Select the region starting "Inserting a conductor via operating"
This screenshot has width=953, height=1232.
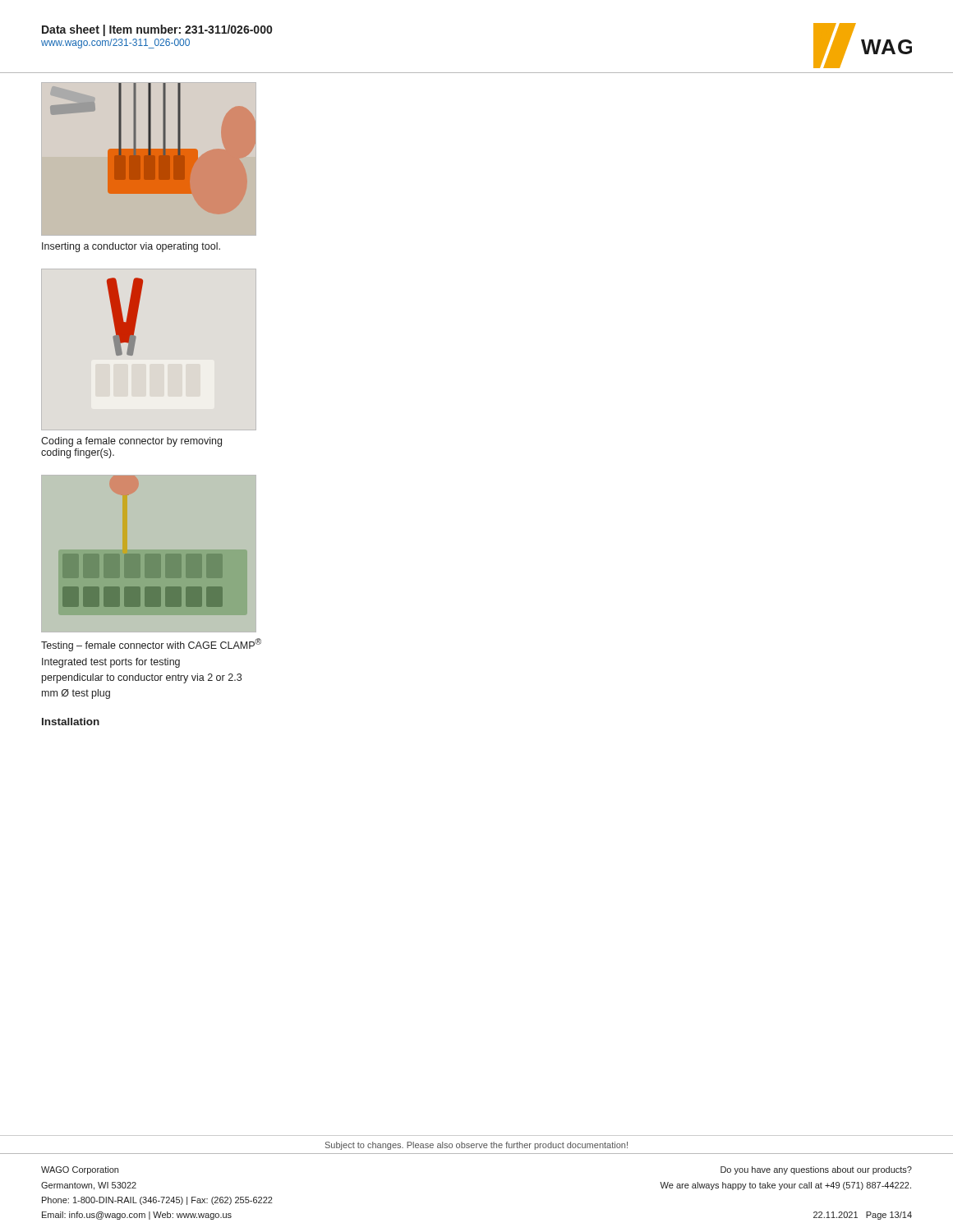click(x=131, y=246)
